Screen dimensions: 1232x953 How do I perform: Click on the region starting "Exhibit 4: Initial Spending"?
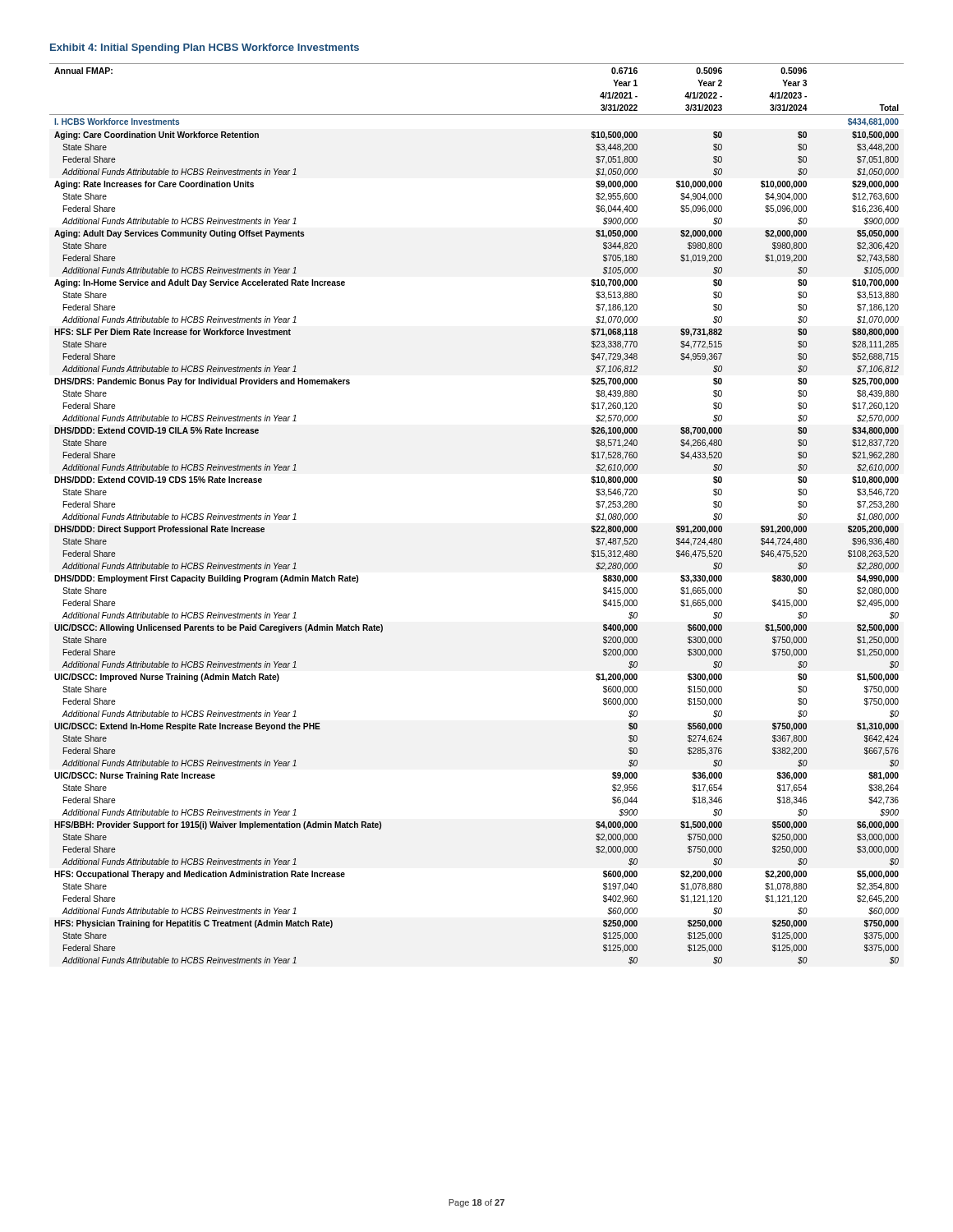click(204, 47)
